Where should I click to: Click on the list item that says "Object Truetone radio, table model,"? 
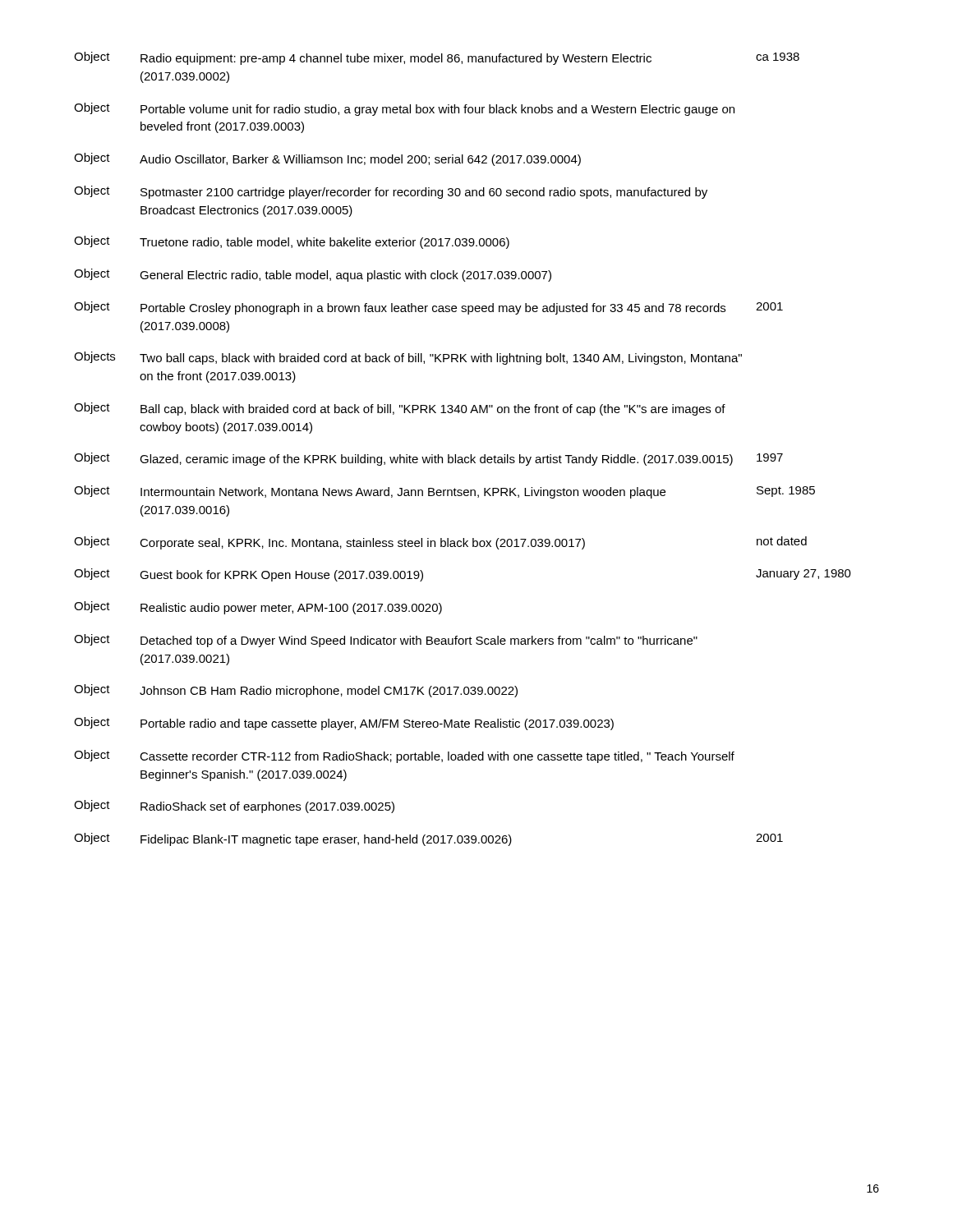476,250
